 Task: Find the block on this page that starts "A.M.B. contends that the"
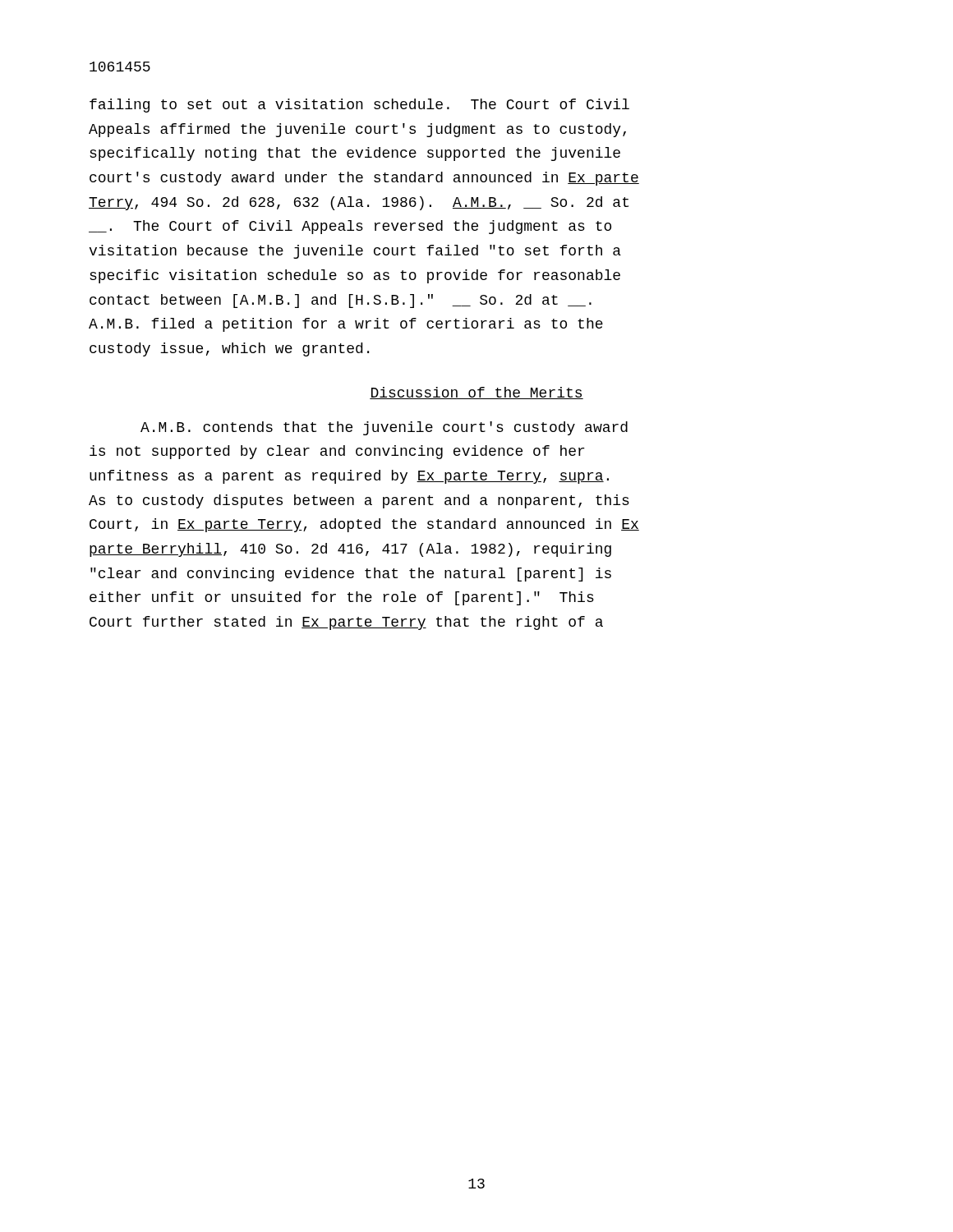[364, 525]
